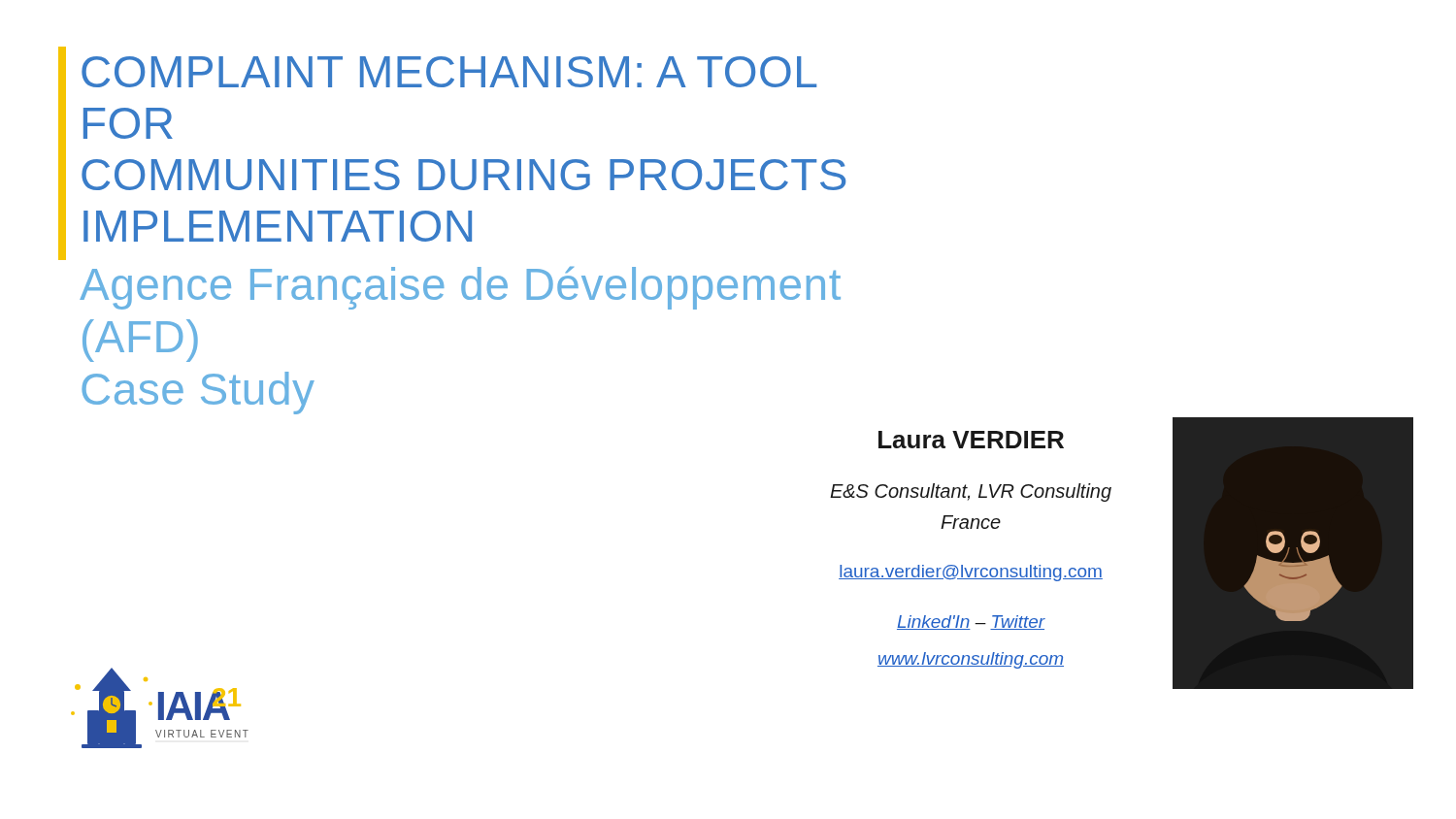Screen dimensions: 819x1456
Task: Find the text that reads "Laura VERDIER"
Action: [971, 440]
